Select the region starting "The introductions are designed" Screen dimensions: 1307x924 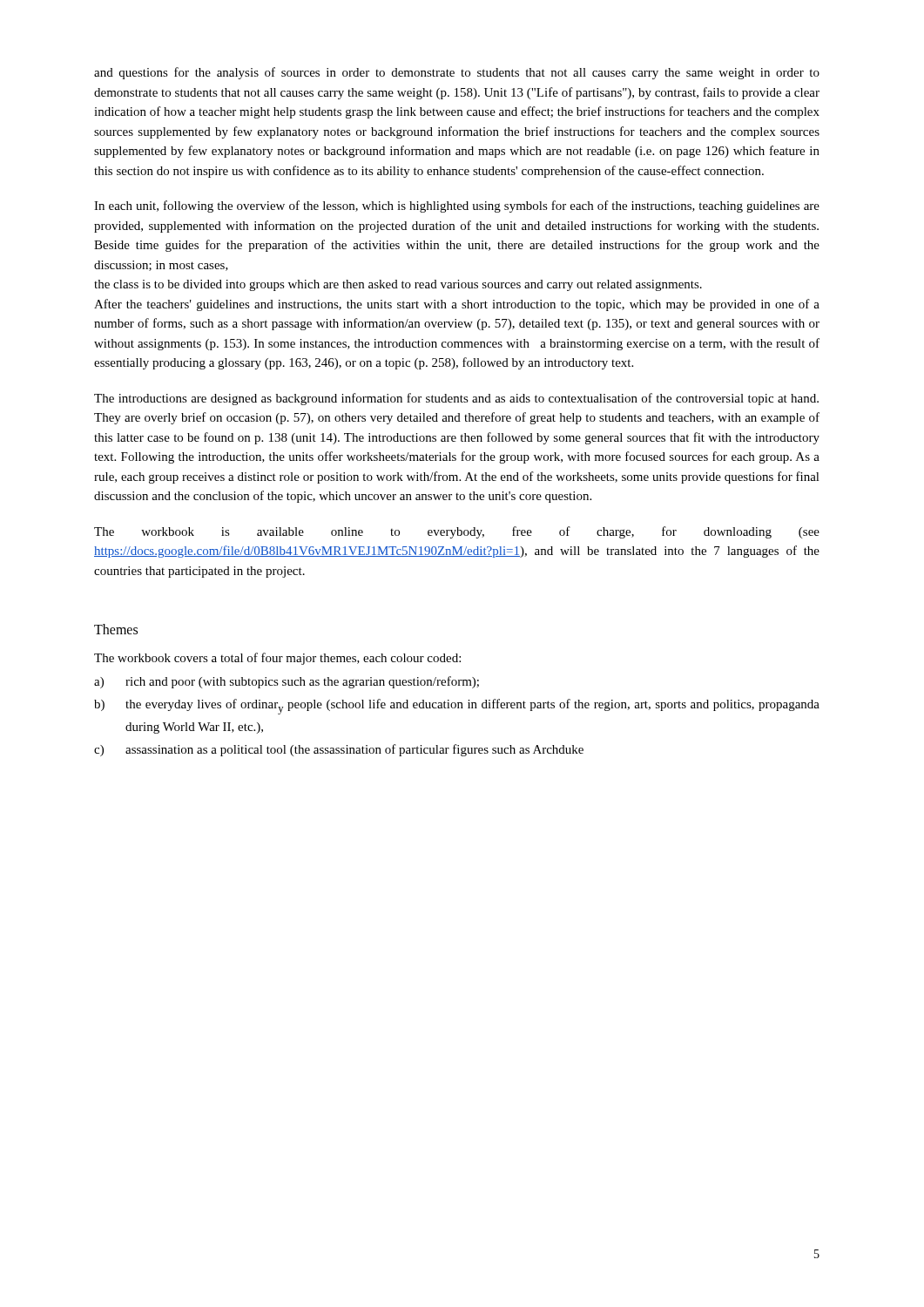[457, 447]
